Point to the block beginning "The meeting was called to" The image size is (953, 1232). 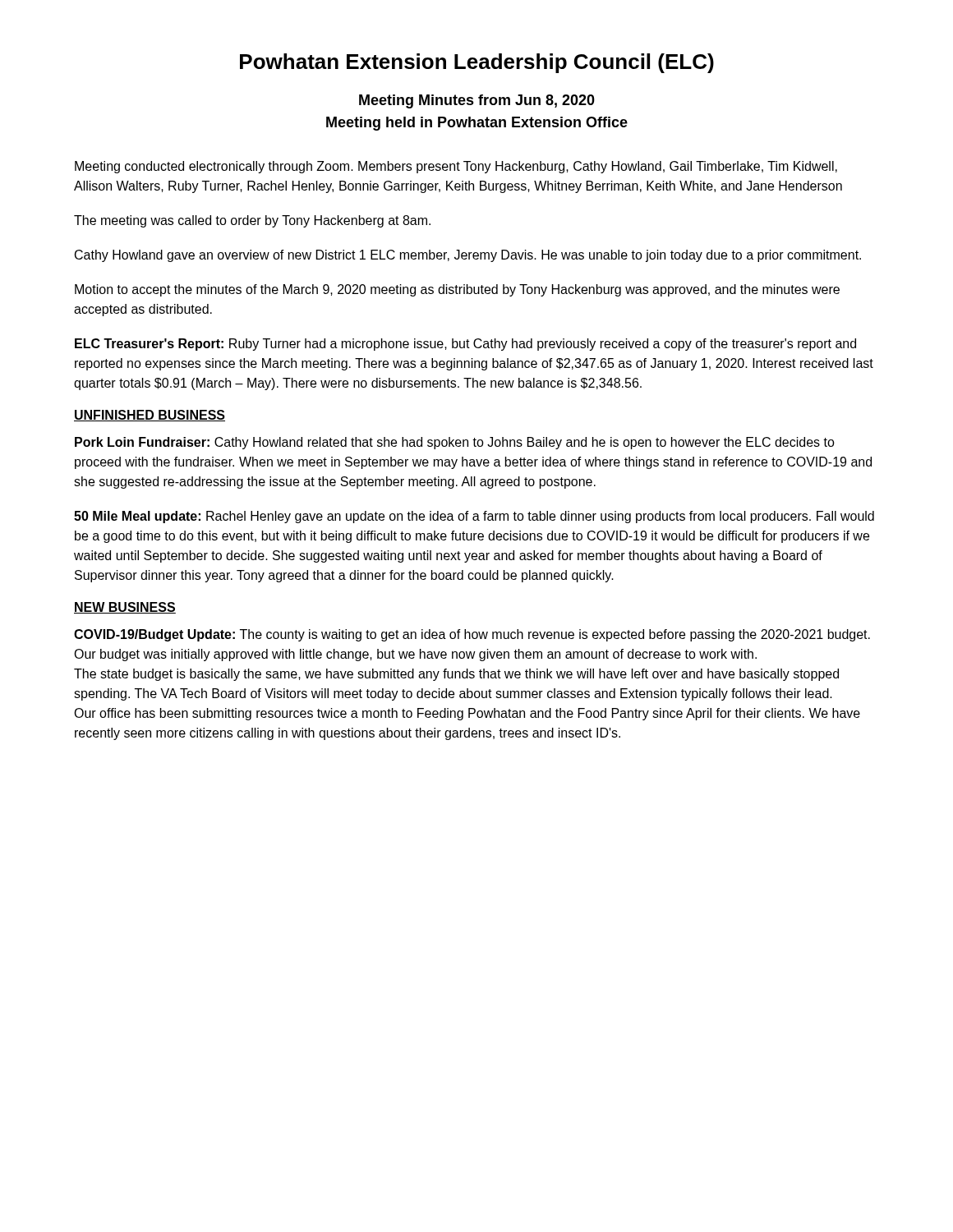253,221
